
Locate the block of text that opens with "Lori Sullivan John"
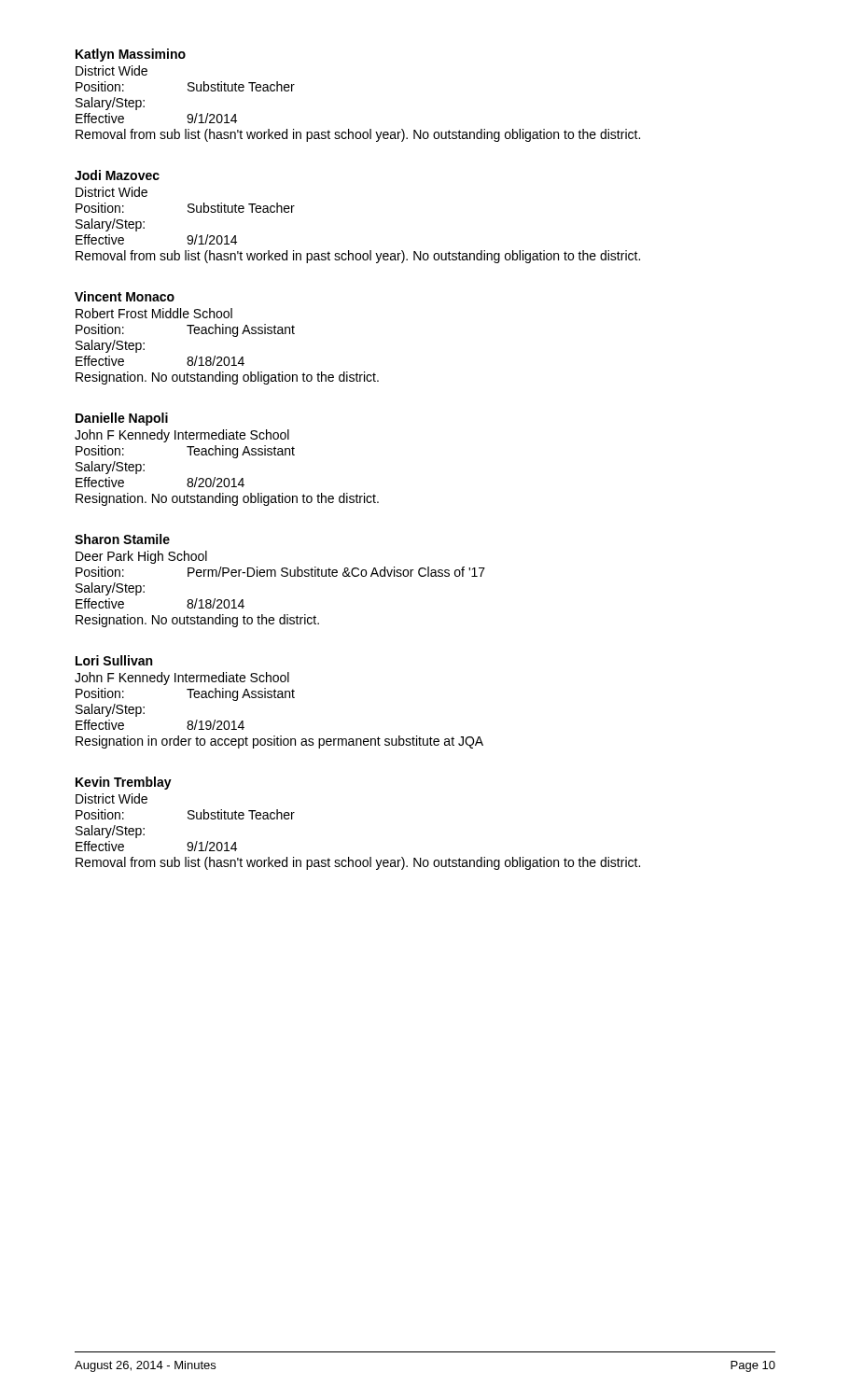click(114, 660)
